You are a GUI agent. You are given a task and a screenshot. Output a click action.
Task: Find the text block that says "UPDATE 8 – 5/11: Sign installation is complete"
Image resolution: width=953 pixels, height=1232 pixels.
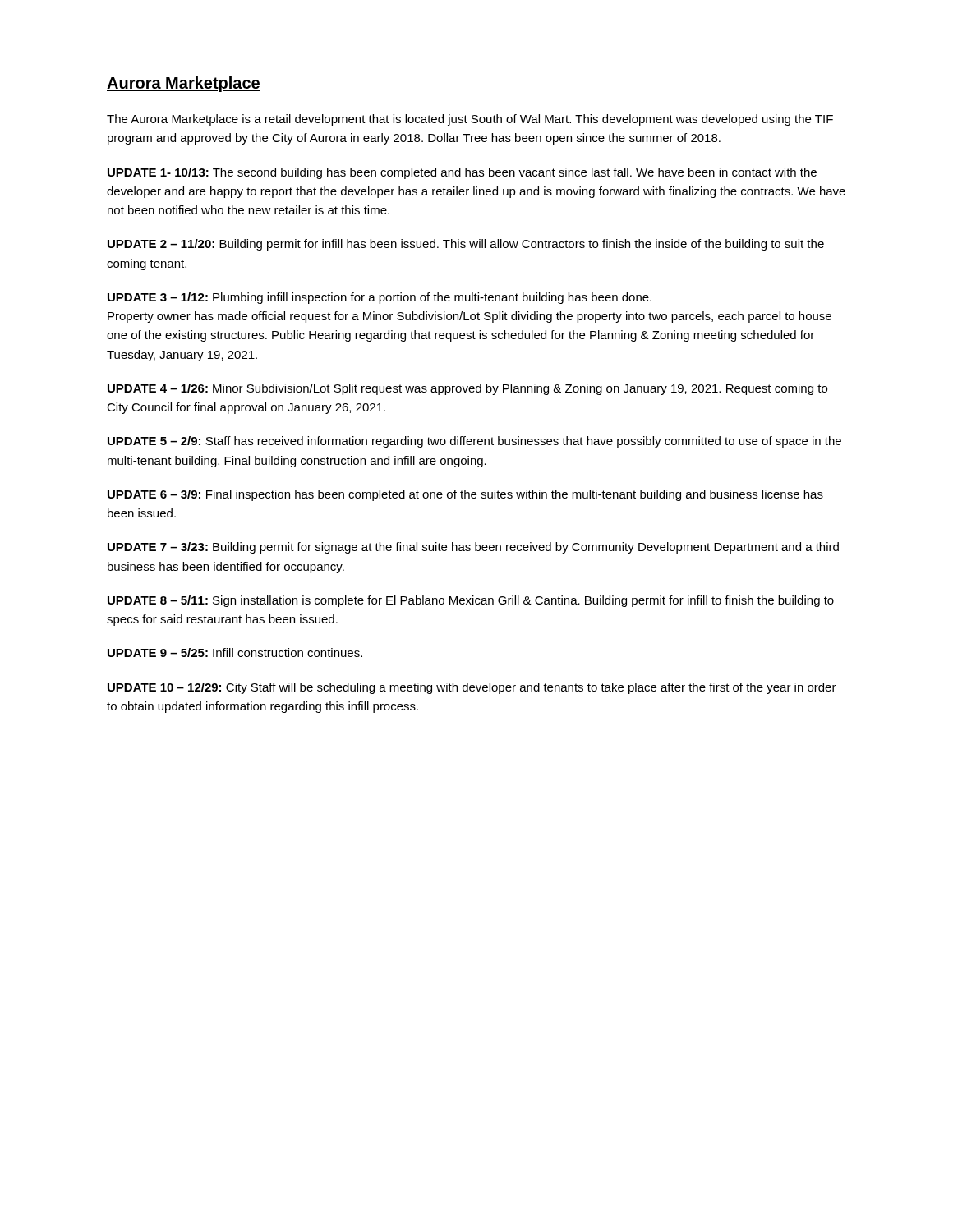pyautogui.click(x=470, y=609)
